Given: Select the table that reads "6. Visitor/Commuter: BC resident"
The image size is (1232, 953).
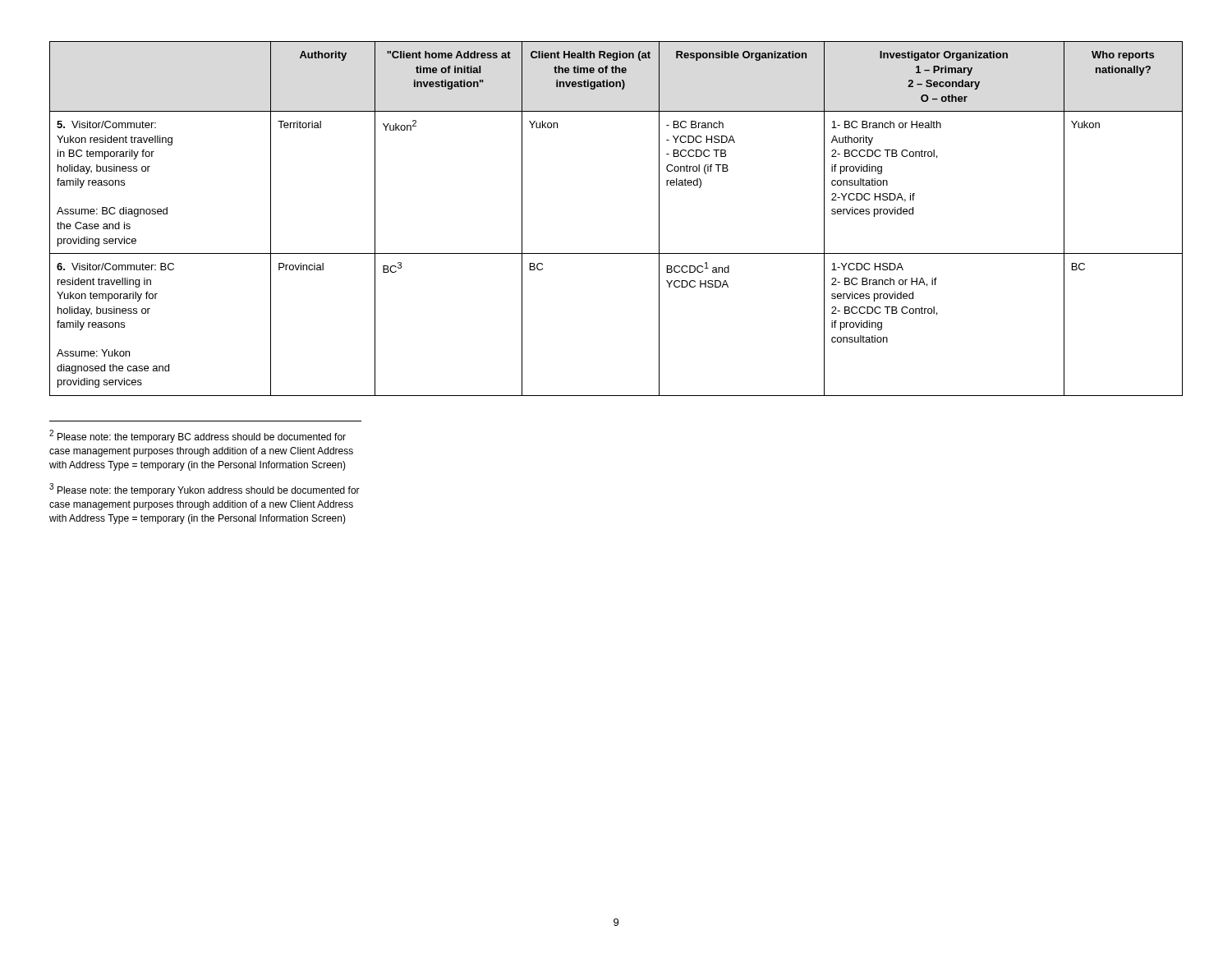Looking at the screenshot, I should 616,219.
